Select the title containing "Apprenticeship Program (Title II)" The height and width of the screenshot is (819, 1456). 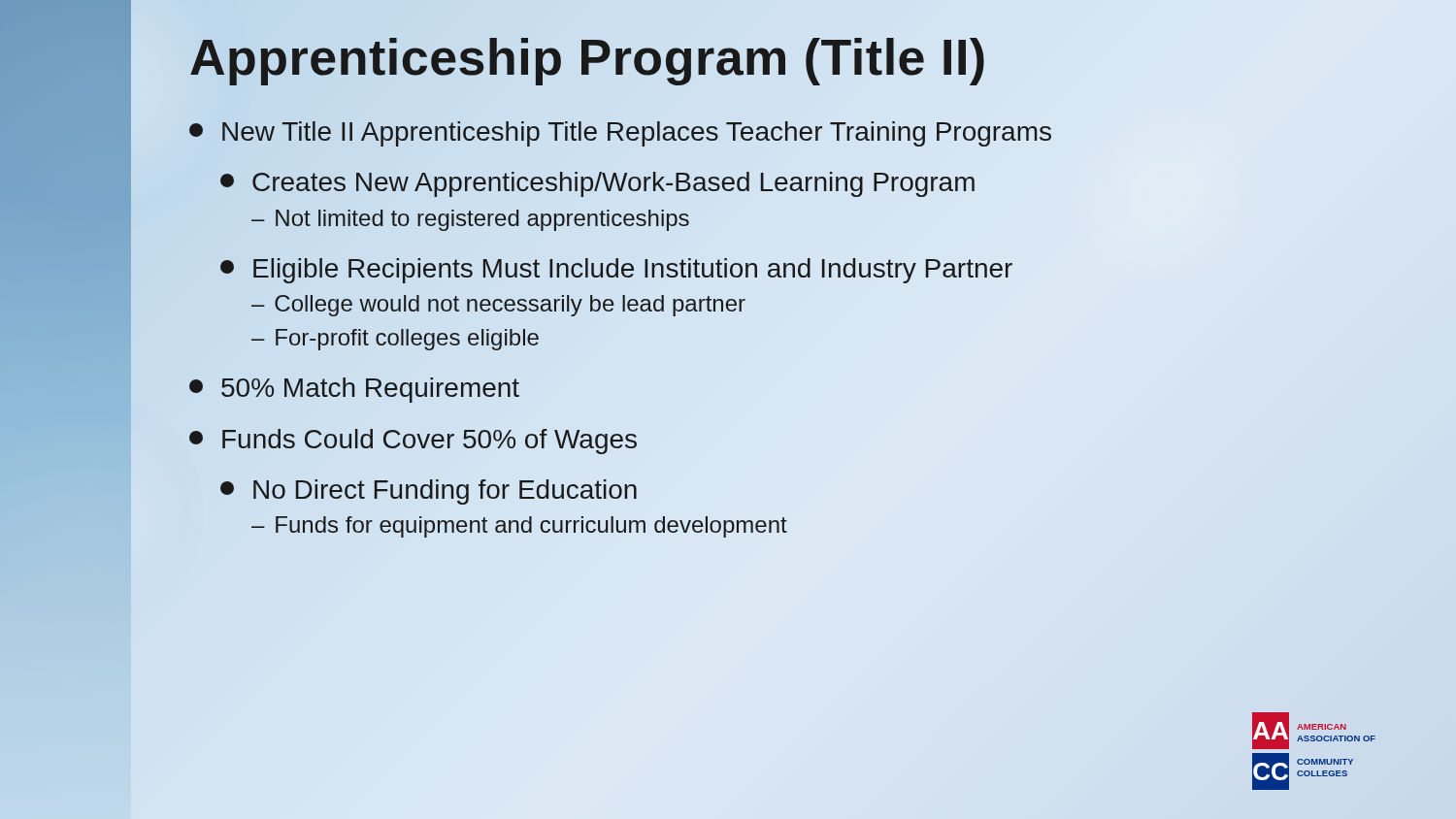[x=588, y=57]
